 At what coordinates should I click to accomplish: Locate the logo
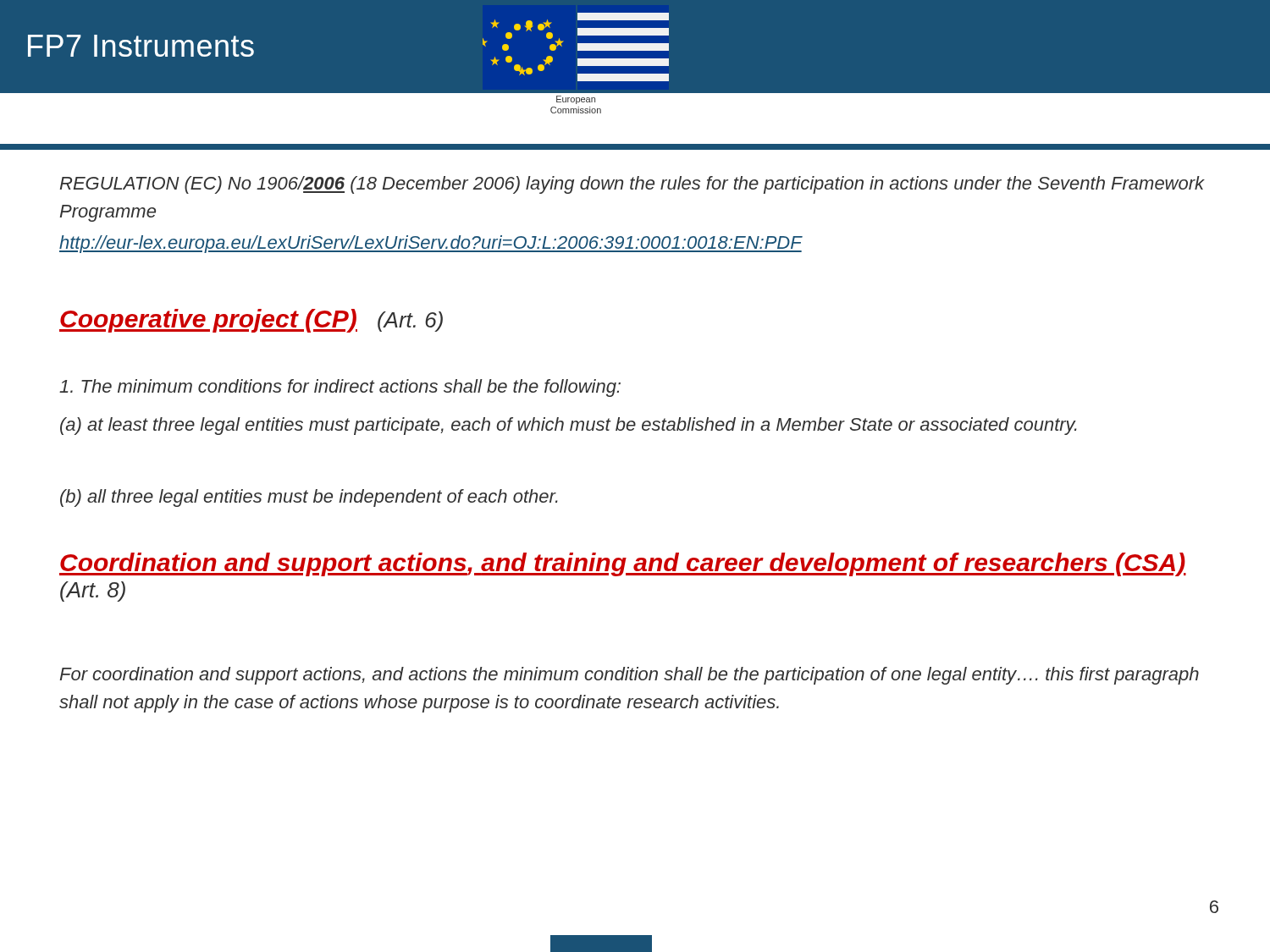point(576,60)
